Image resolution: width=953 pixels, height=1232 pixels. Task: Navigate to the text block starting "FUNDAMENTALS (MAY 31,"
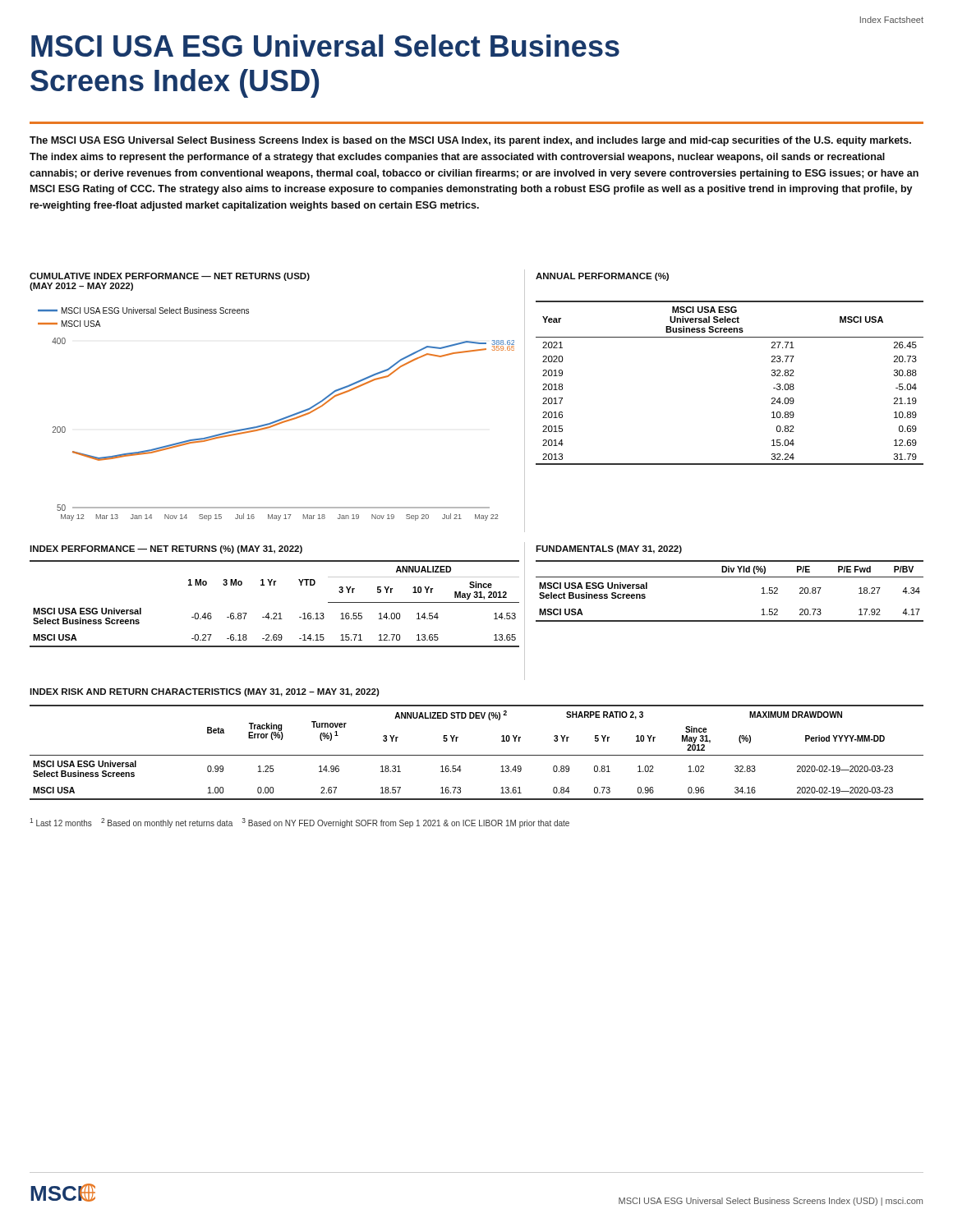[609, 549]
